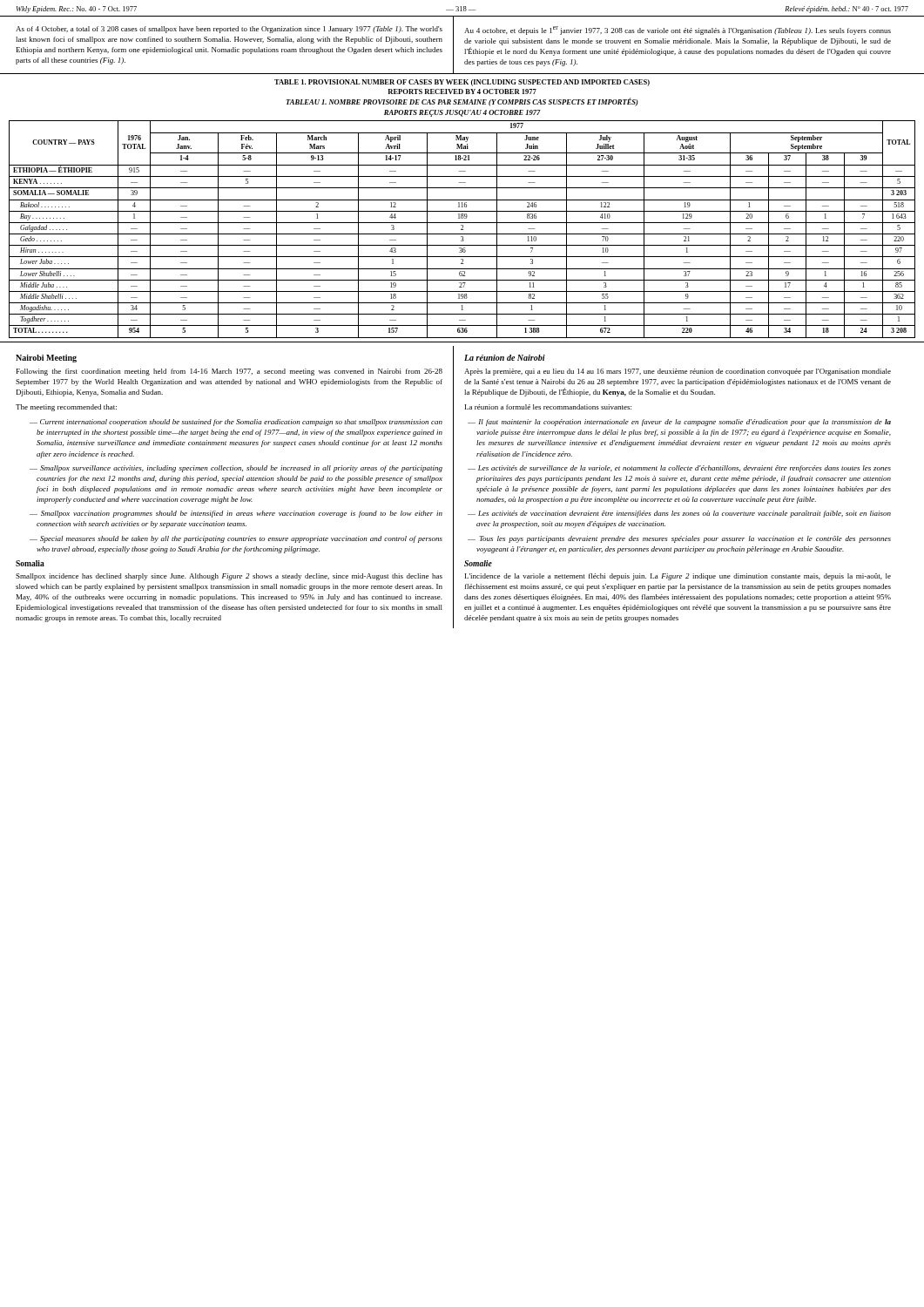
Task: Select the list item that reads "Smallpox surveillance activities, including"
Action: click(240, 484)
